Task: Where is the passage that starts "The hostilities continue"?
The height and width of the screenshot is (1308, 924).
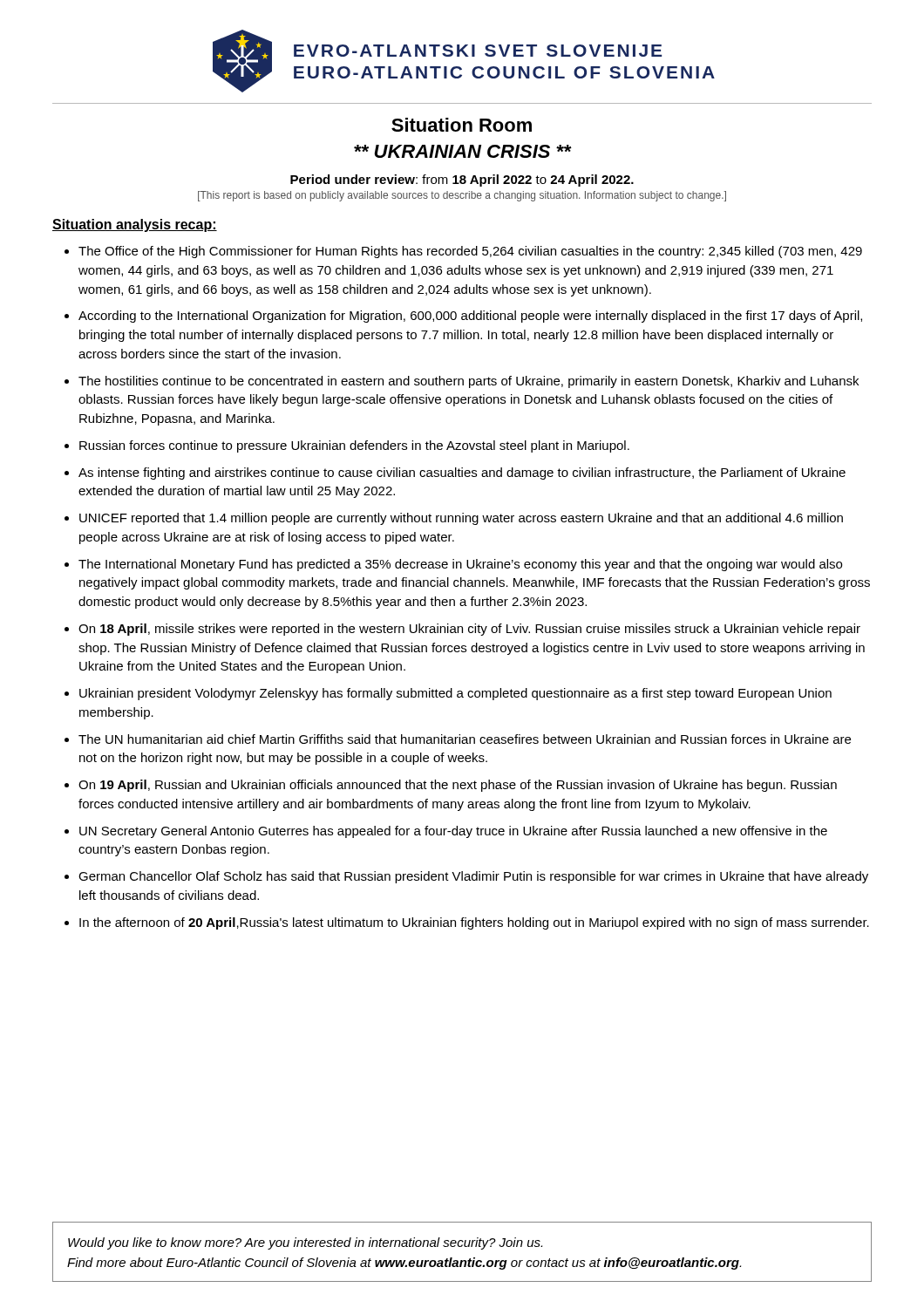Action: (x=469, y=399)
